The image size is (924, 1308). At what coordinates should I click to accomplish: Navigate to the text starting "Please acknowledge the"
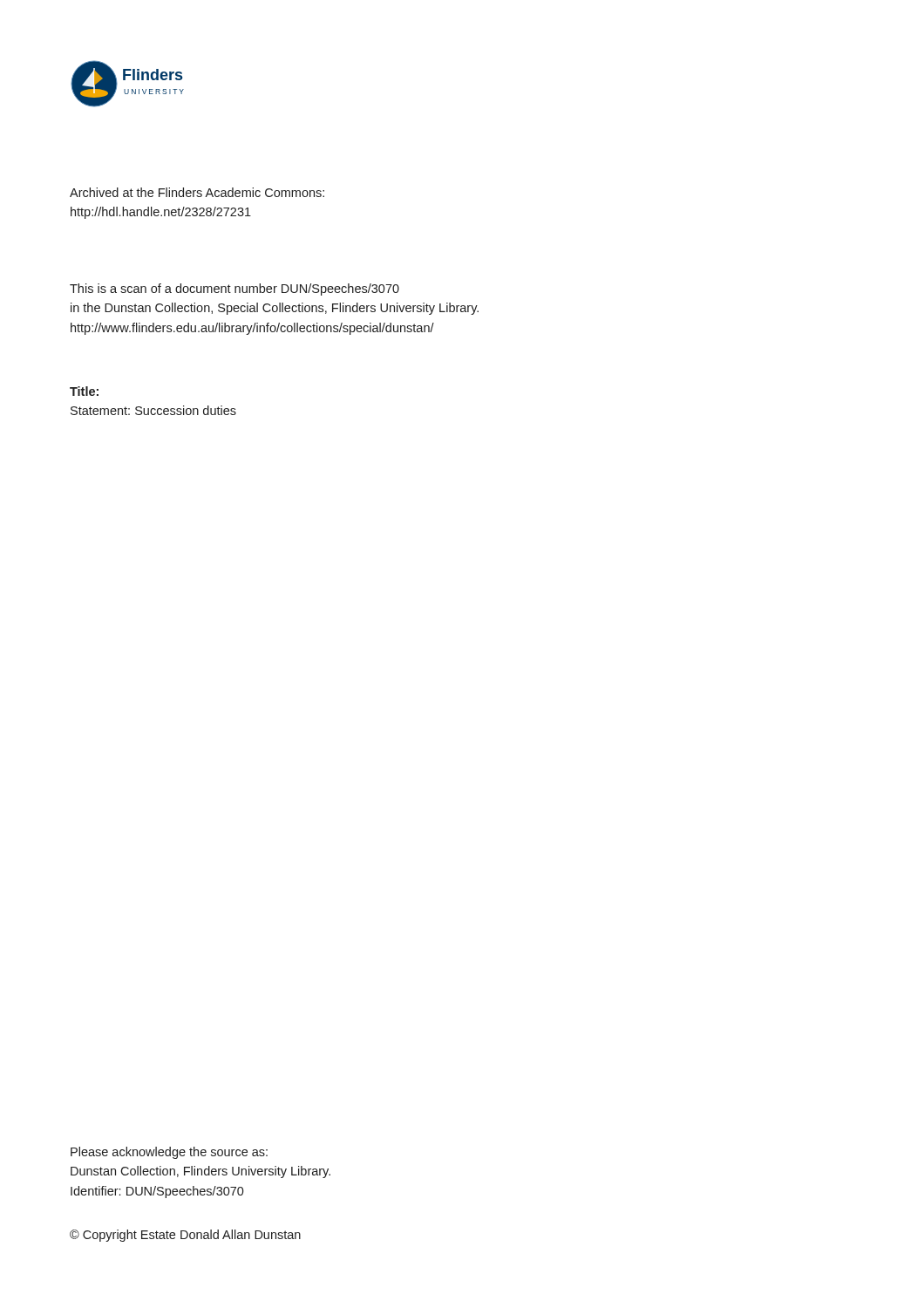point(201,1172)
